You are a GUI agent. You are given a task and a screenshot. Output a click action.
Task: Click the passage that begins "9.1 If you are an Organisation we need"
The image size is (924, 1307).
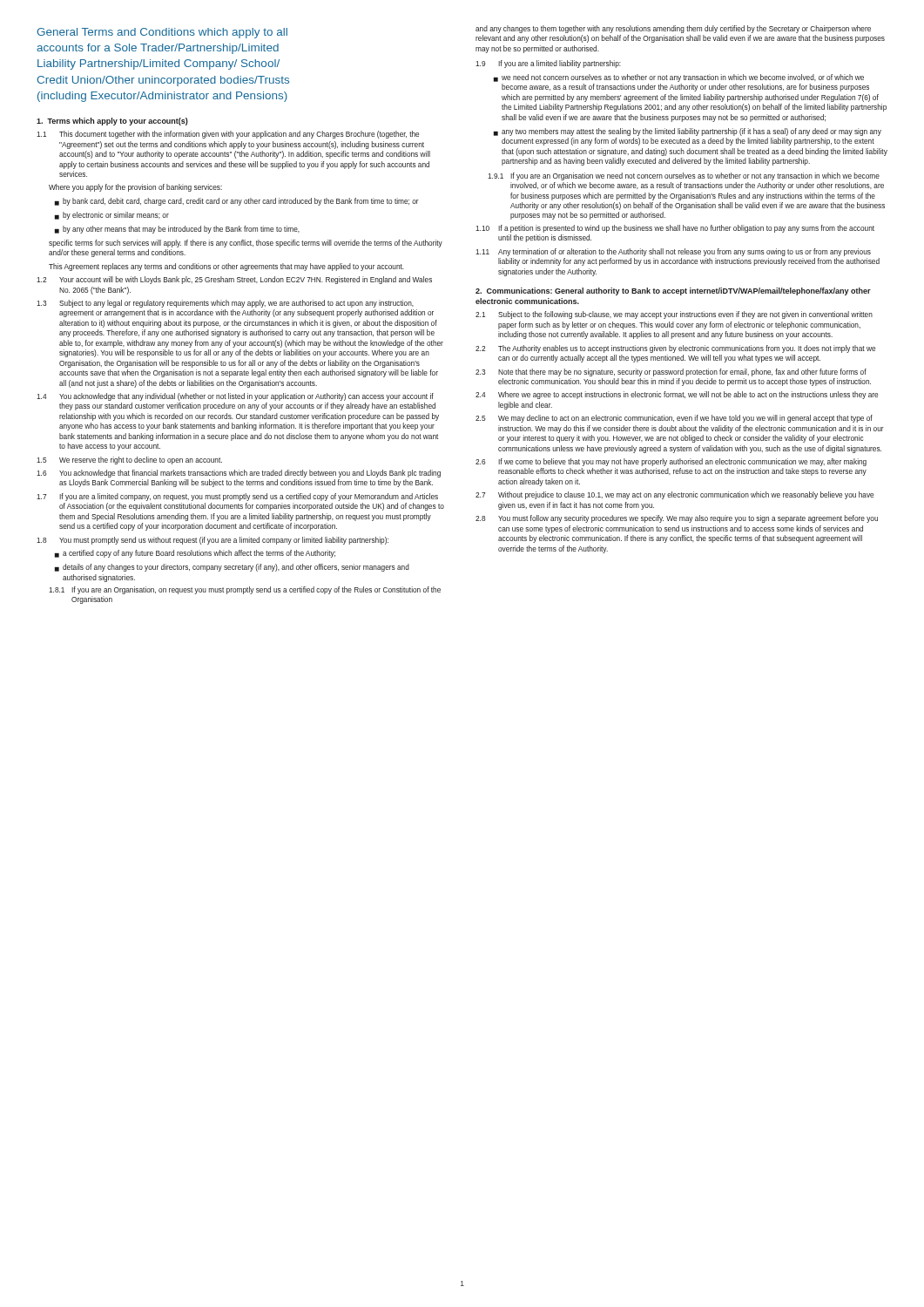tap(688, 196)
